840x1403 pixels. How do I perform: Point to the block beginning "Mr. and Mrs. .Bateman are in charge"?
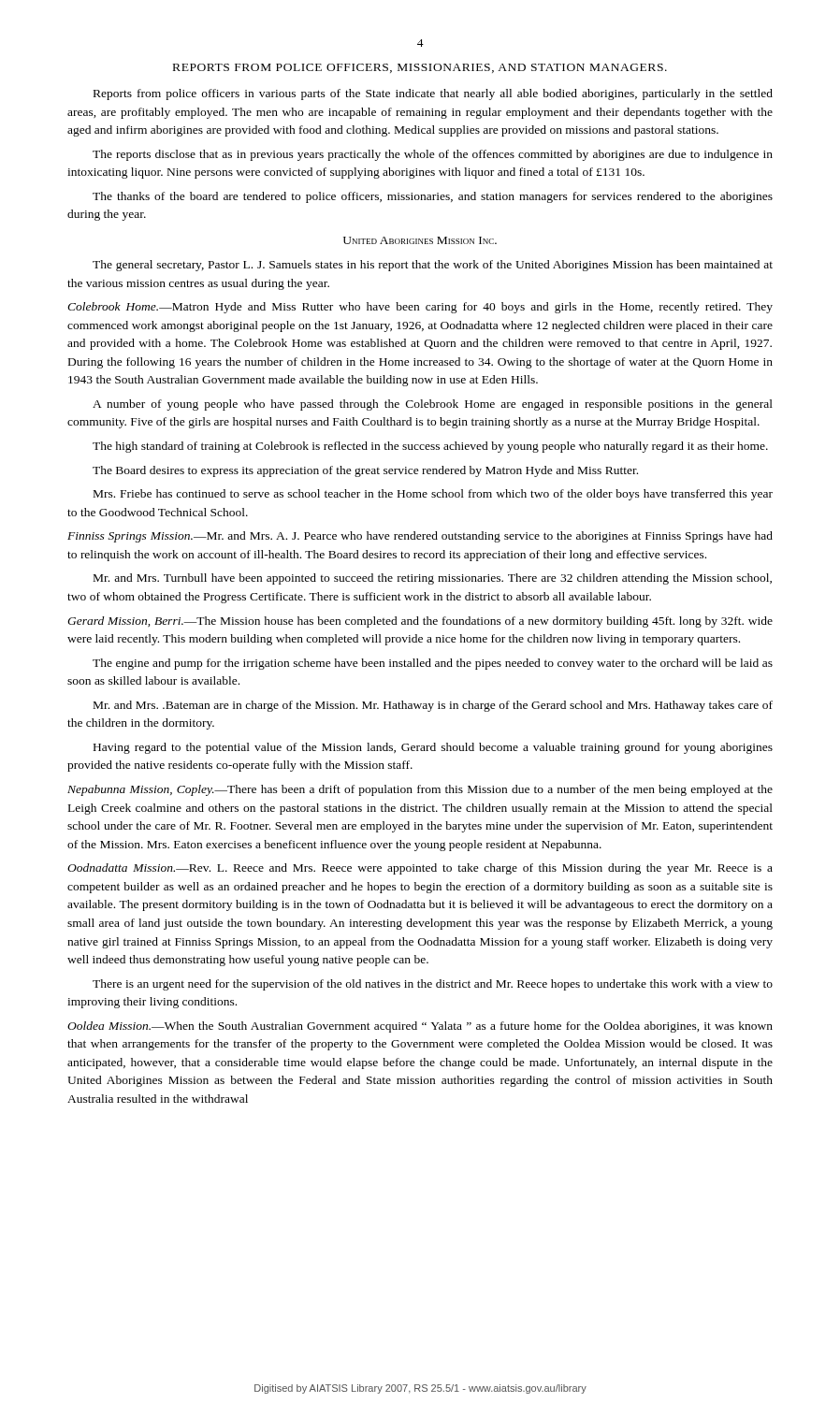pyautogui.click(x=420, y=714)
